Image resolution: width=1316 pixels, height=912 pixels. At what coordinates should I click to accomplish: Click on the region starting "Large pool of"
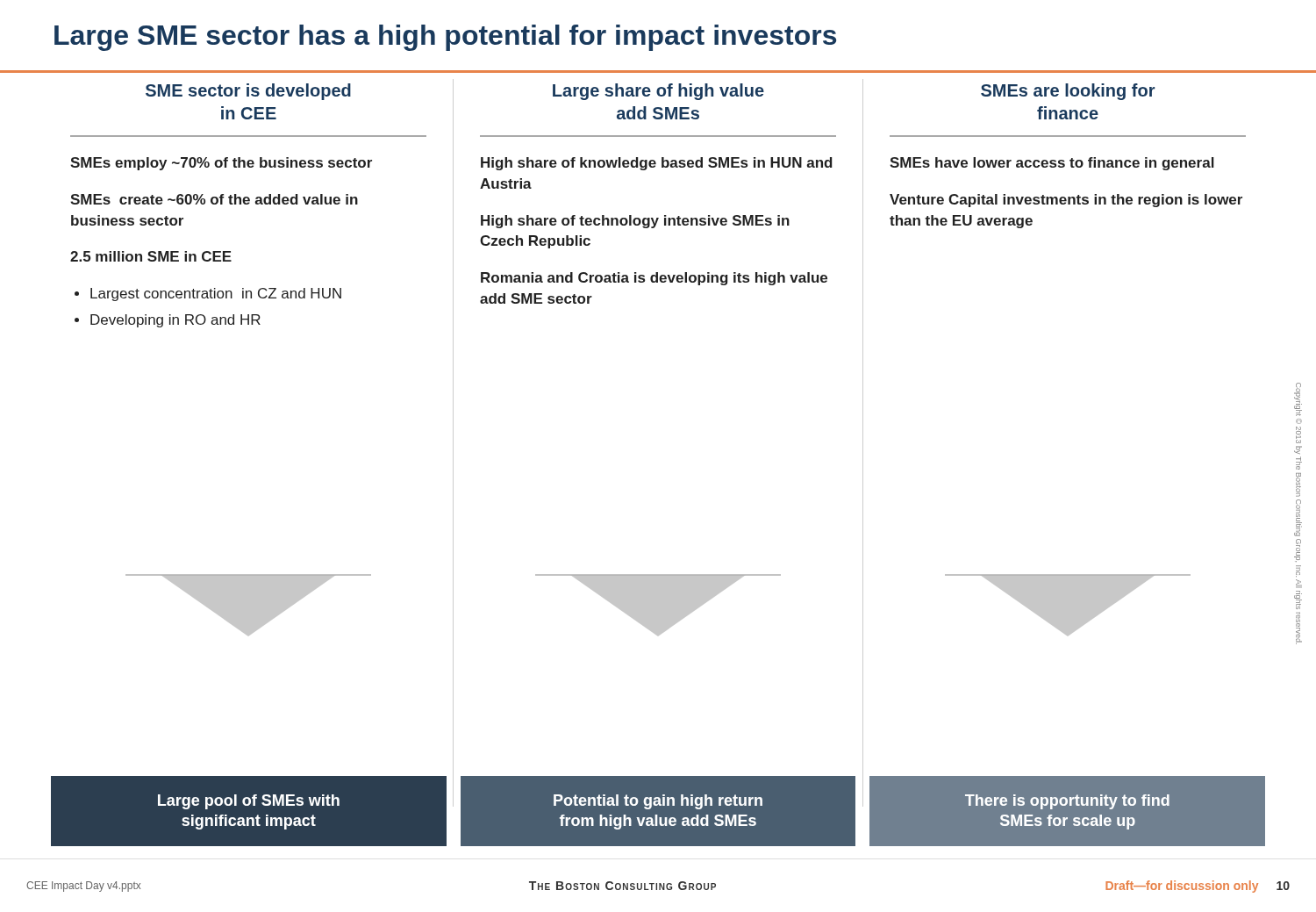(x=249, y=810)
